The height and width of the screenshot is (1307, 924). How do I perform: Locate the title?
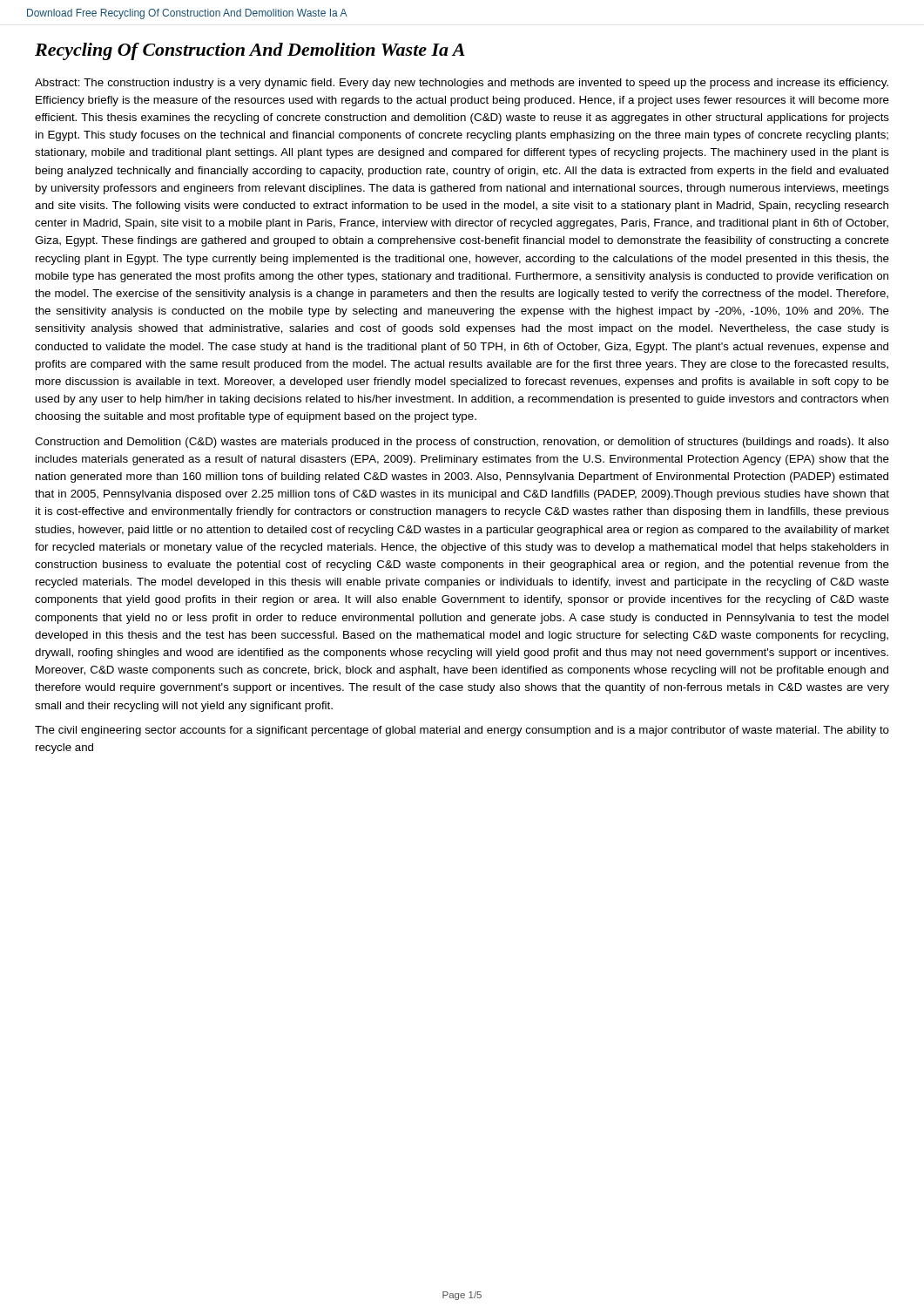pos(462,49)
